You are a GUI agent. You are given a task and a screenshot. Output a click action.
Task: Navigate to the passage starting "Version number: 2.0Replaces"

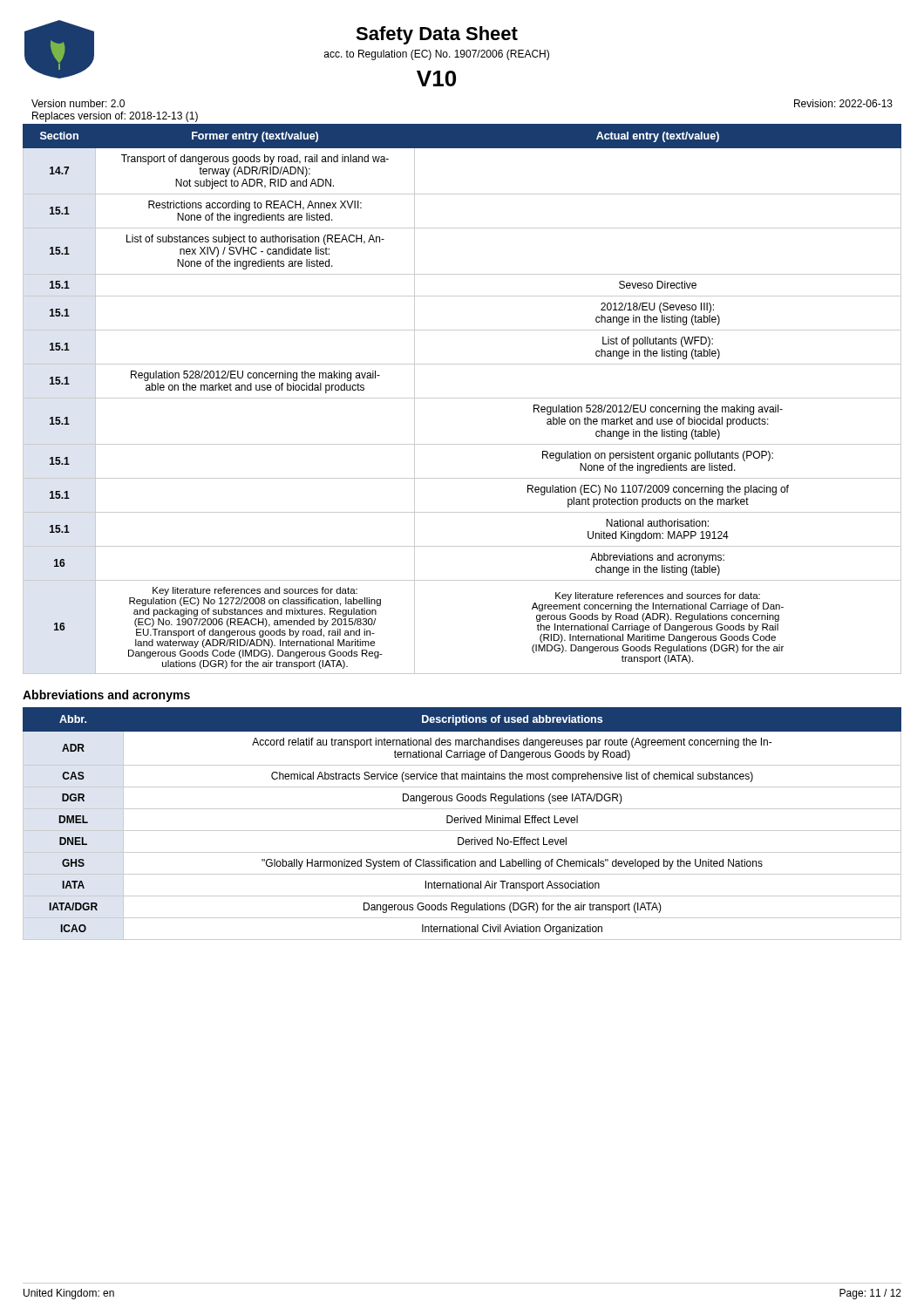tap(115, 110)
